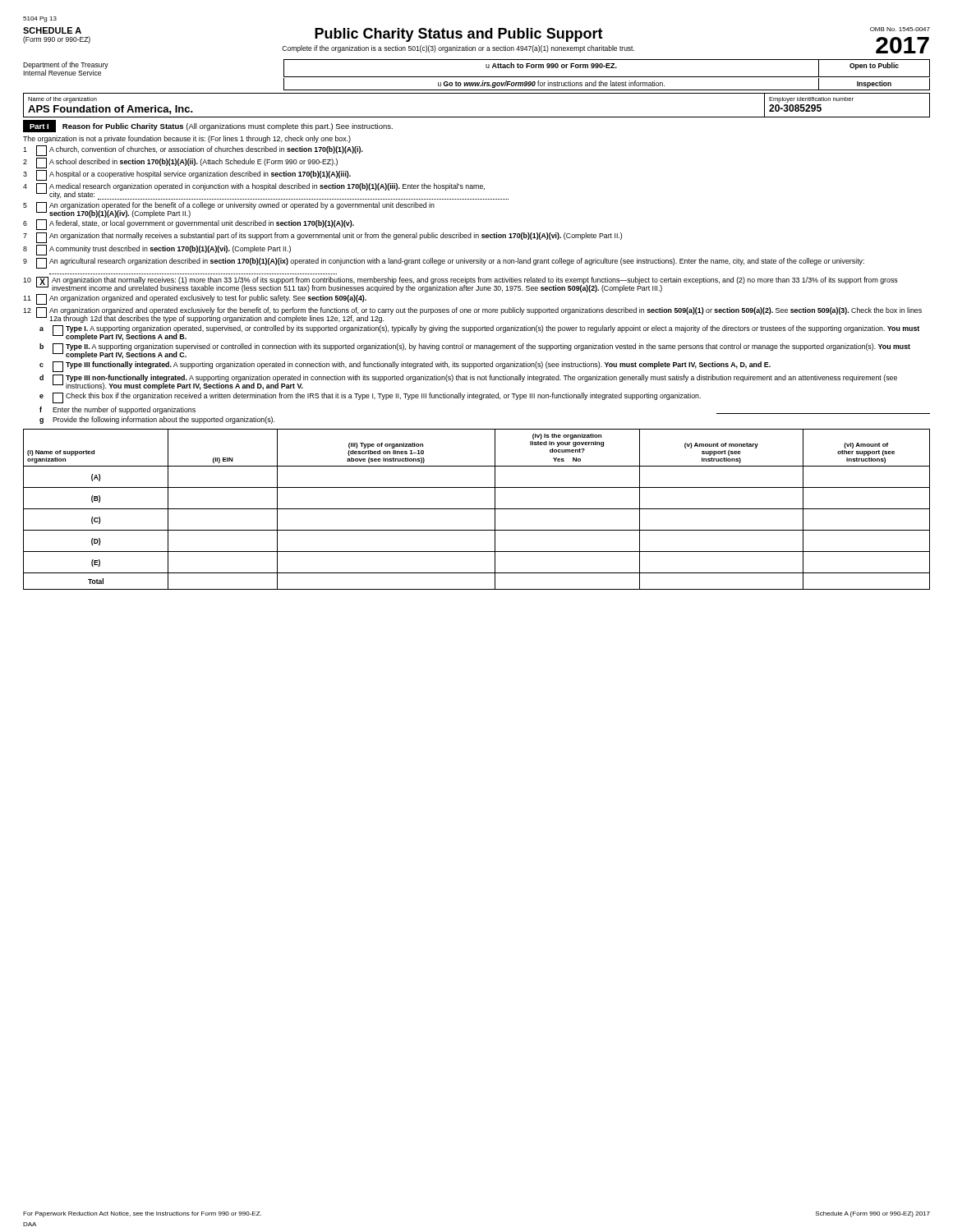Point to the element starting "10 X An organization that normally receives:"
This screenshot has height=1232, width=953.
(x=476, y=284)
